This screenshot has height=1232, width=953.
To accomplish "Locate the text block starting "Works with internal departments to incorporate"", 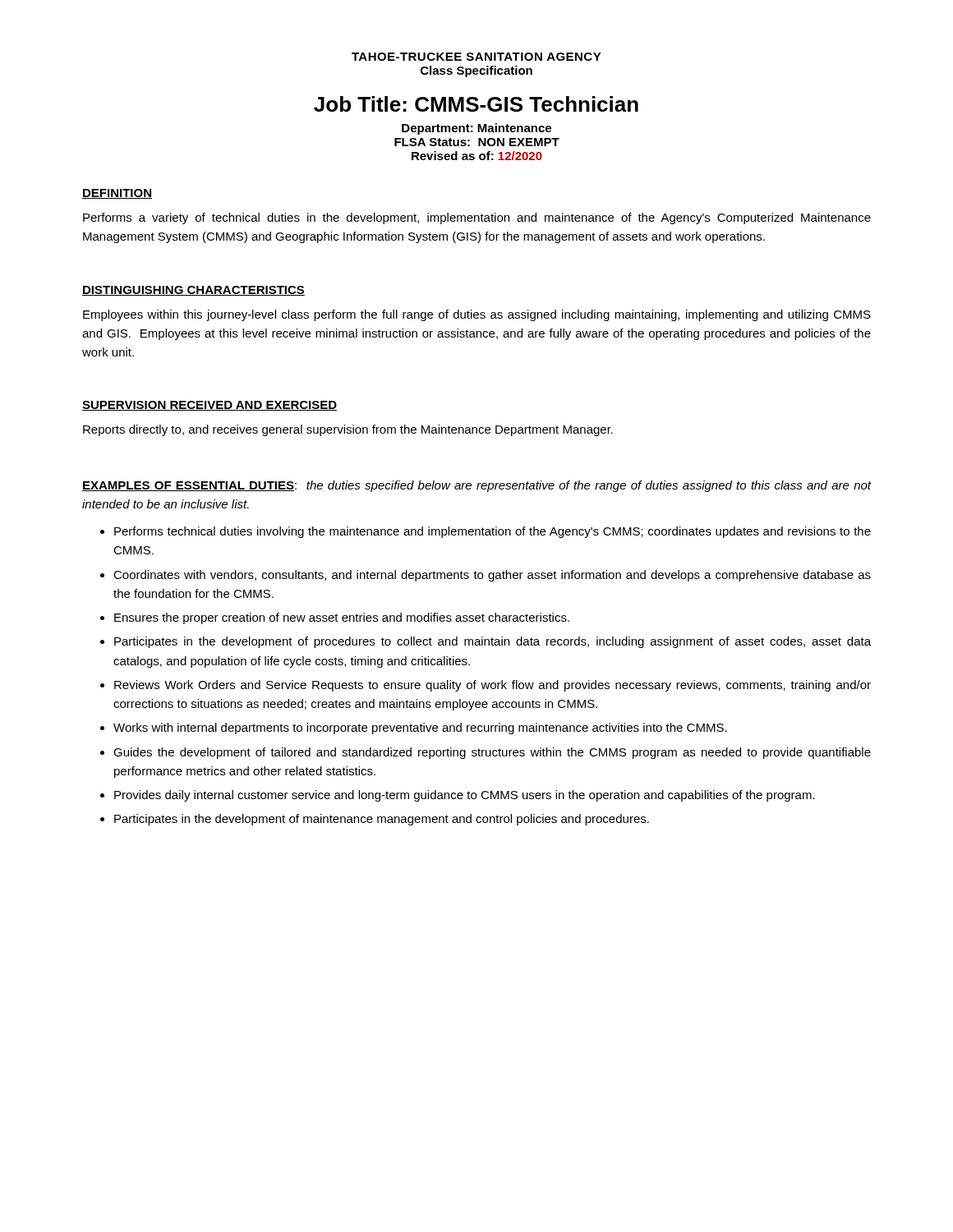I will pos(420,727).
